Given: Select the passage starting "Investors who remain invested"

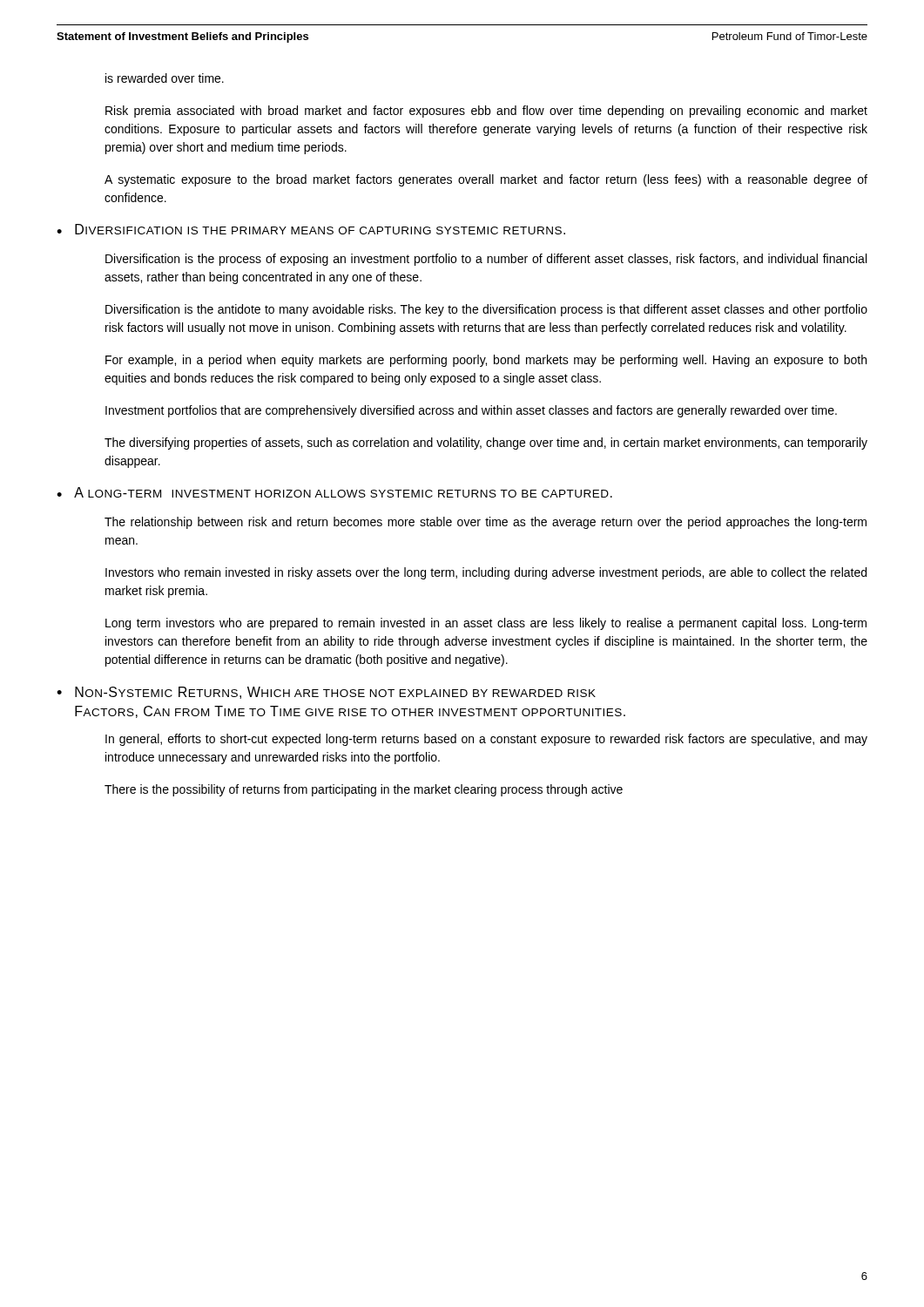Looking at the screenshot, I should (x=486, y=582).
